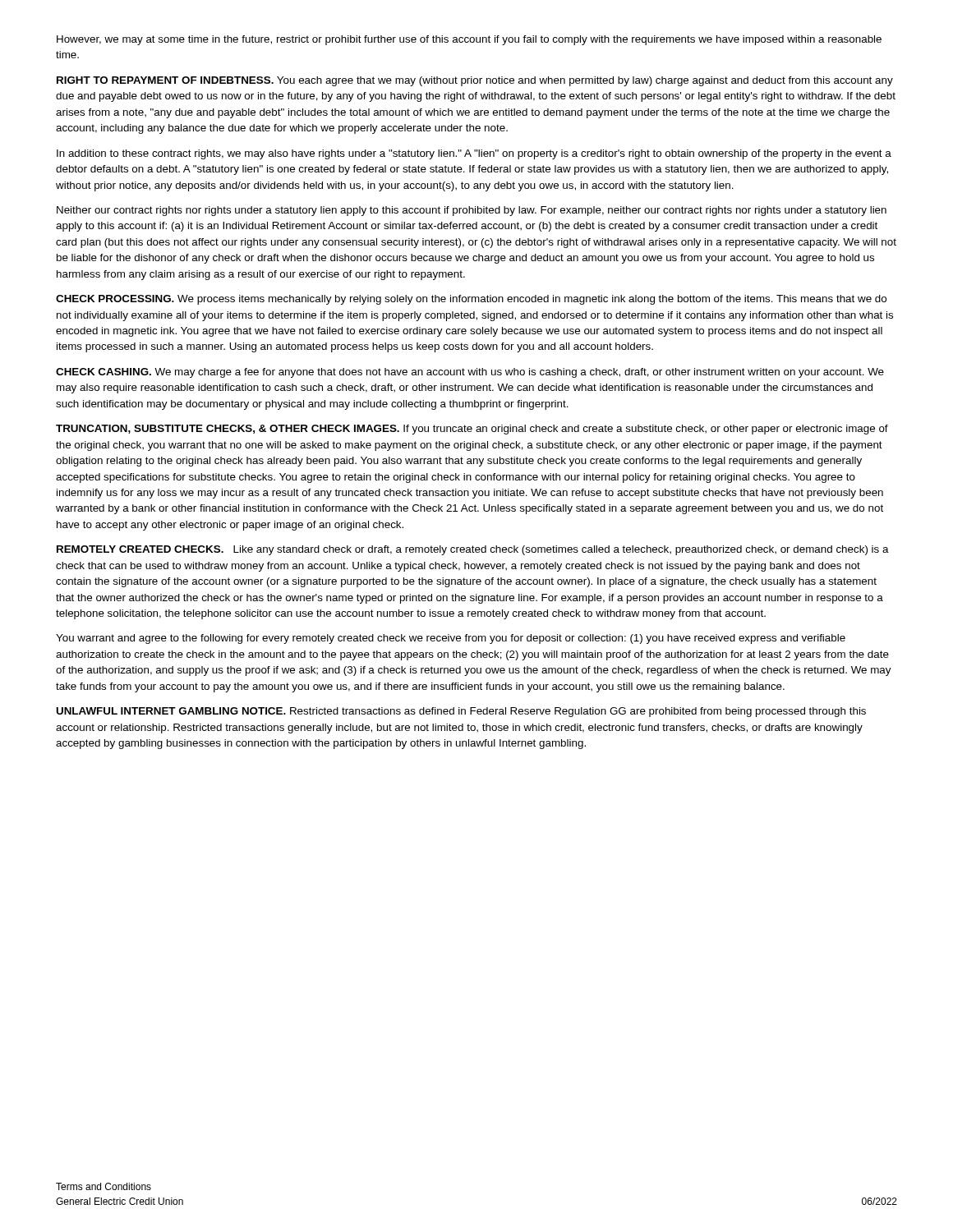Viewport: 953px width, 1232px height.
Task: Navigate to the element starting "CHECK PROCESSING. We process items"
Action: click(x=475, y=323)
